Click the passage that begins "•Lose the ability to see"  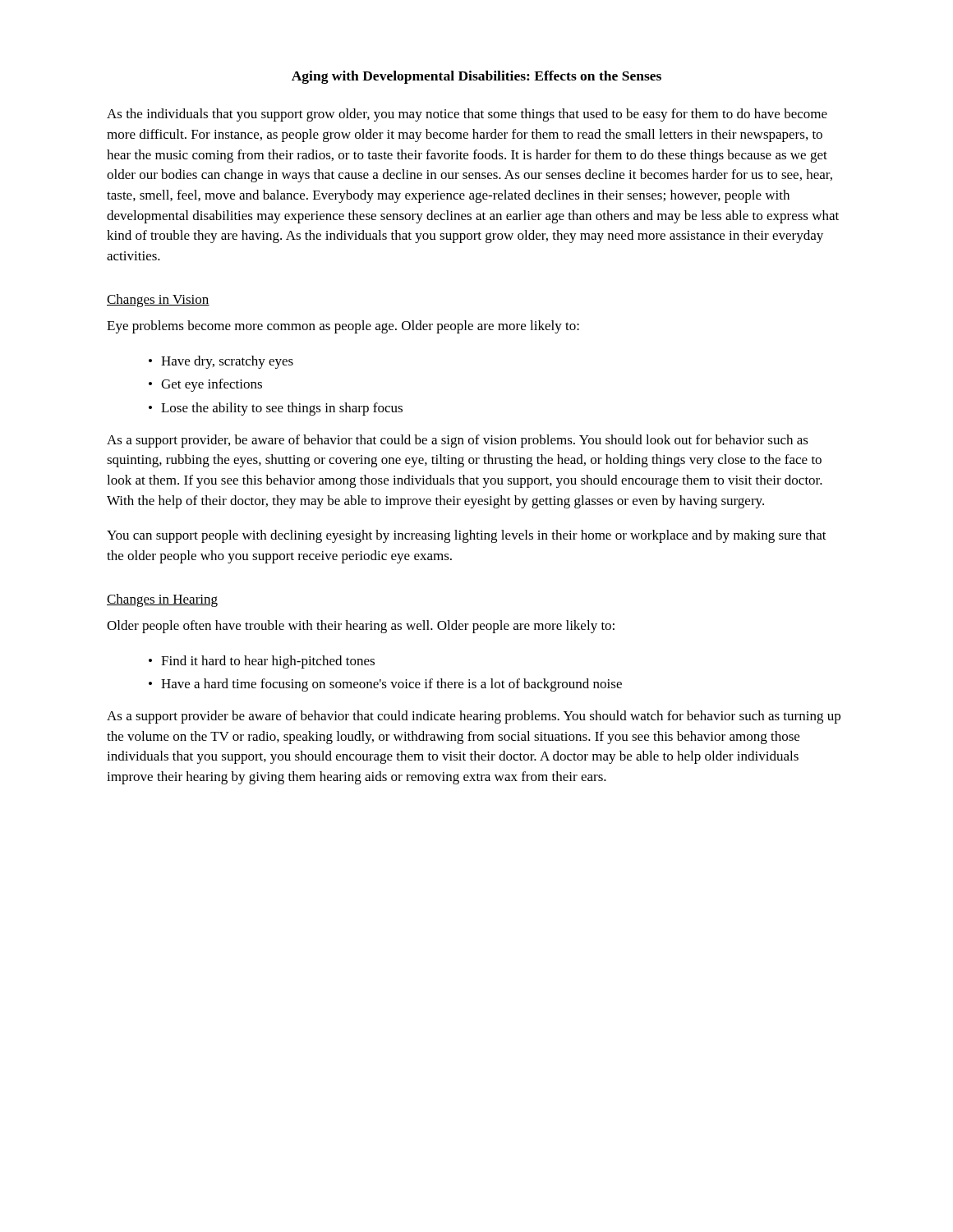pyautogui.click(x=275, y=409)
